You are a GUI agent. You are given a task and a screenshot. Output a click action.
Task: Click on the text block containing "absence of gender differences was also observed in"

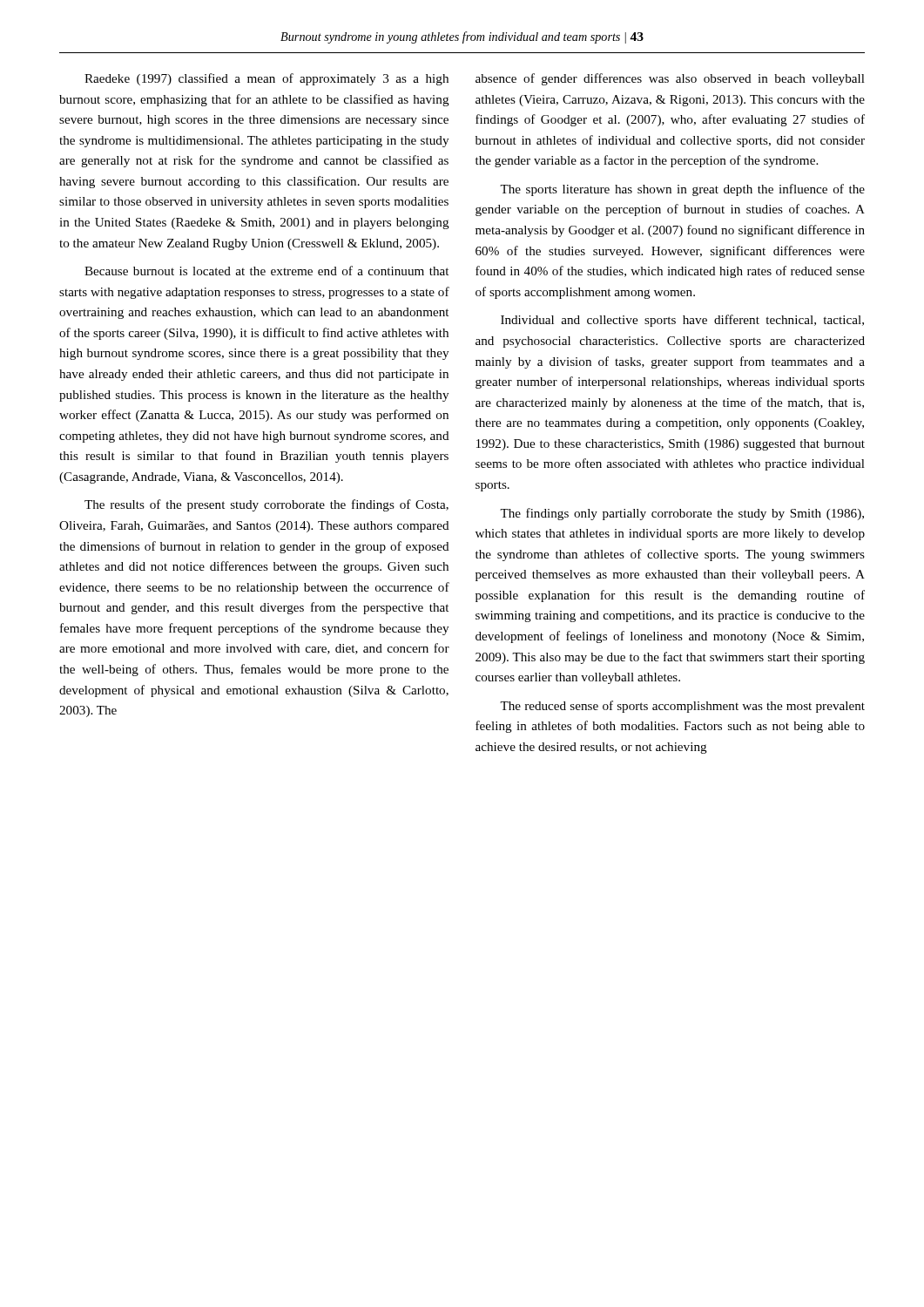(670, 119)
